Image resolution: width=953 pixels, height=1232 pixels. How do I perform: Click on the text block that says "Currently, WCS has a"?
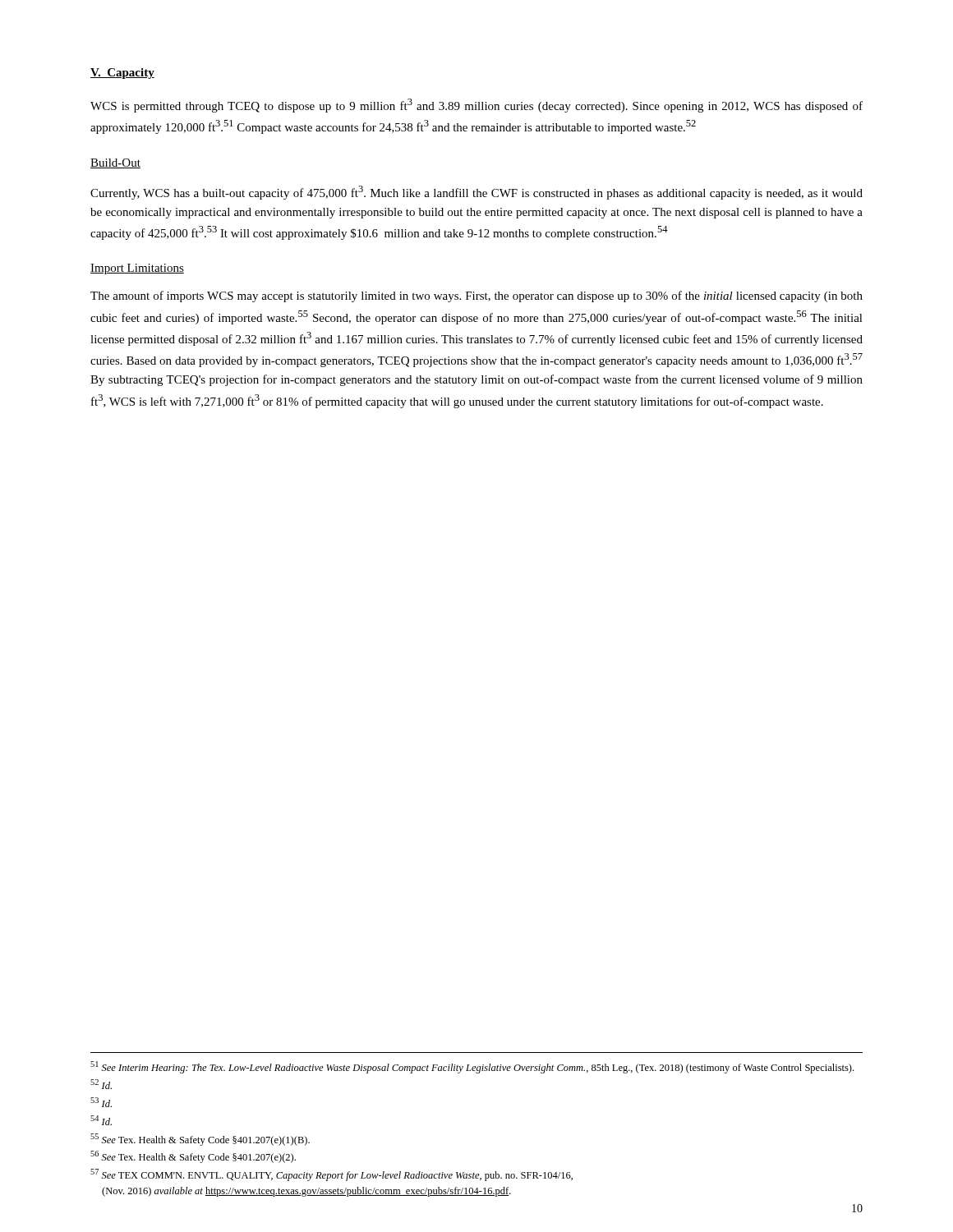(x=476, y=211)
